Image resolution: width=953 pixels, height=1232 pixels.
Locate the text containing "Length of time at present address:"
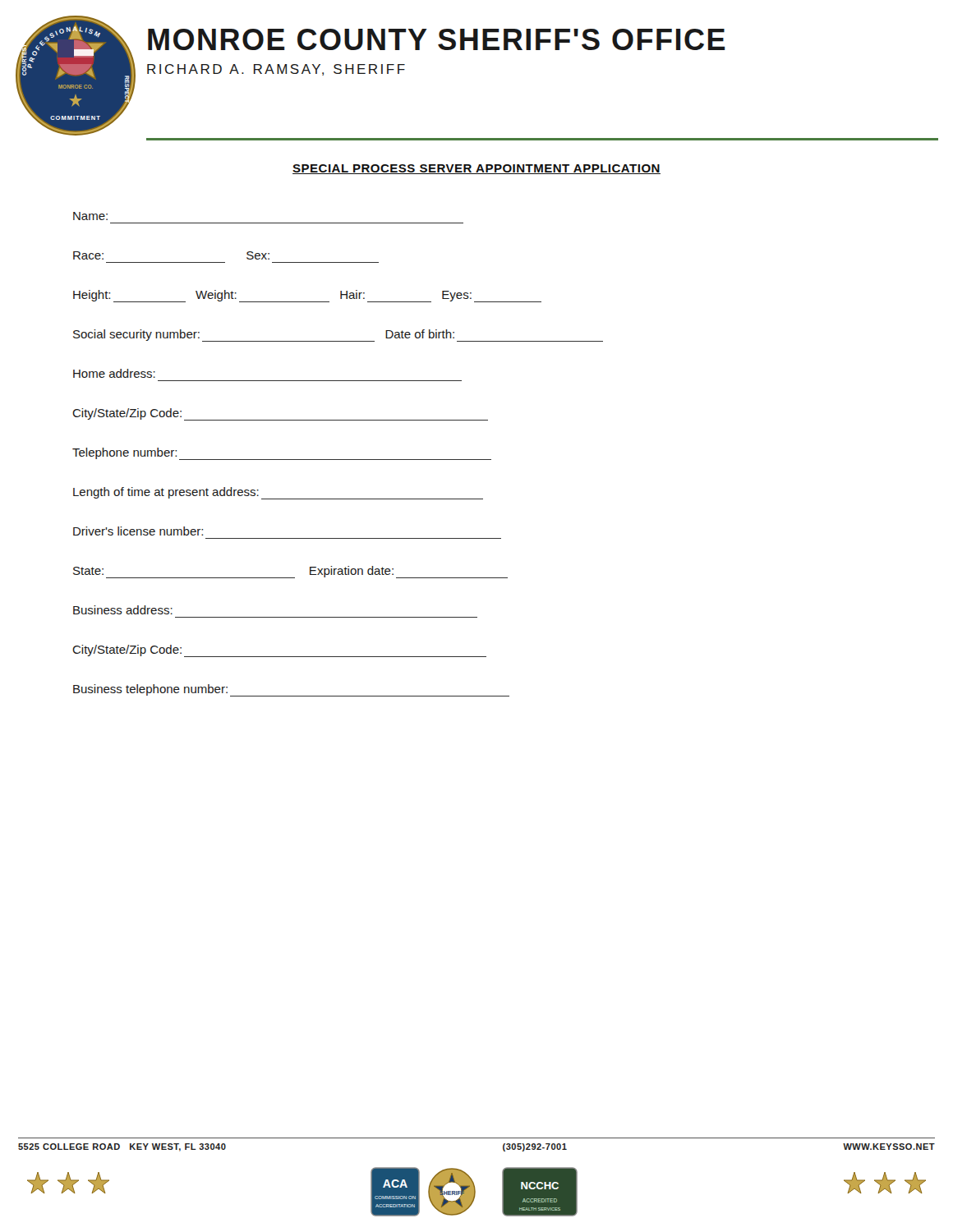(278, 492)
